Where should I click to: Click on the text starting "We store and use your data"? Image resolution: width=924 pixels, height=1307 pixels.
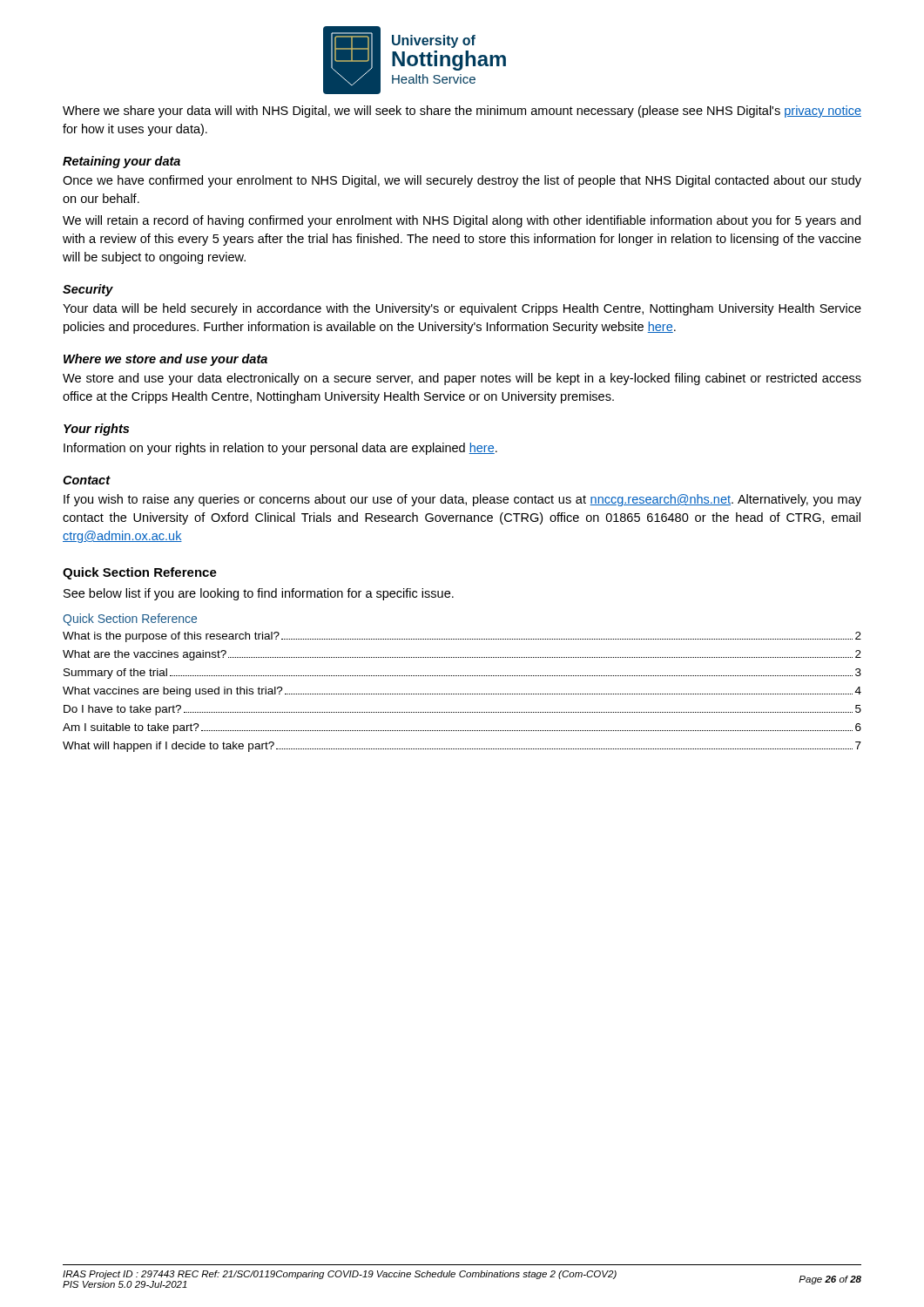462,387
